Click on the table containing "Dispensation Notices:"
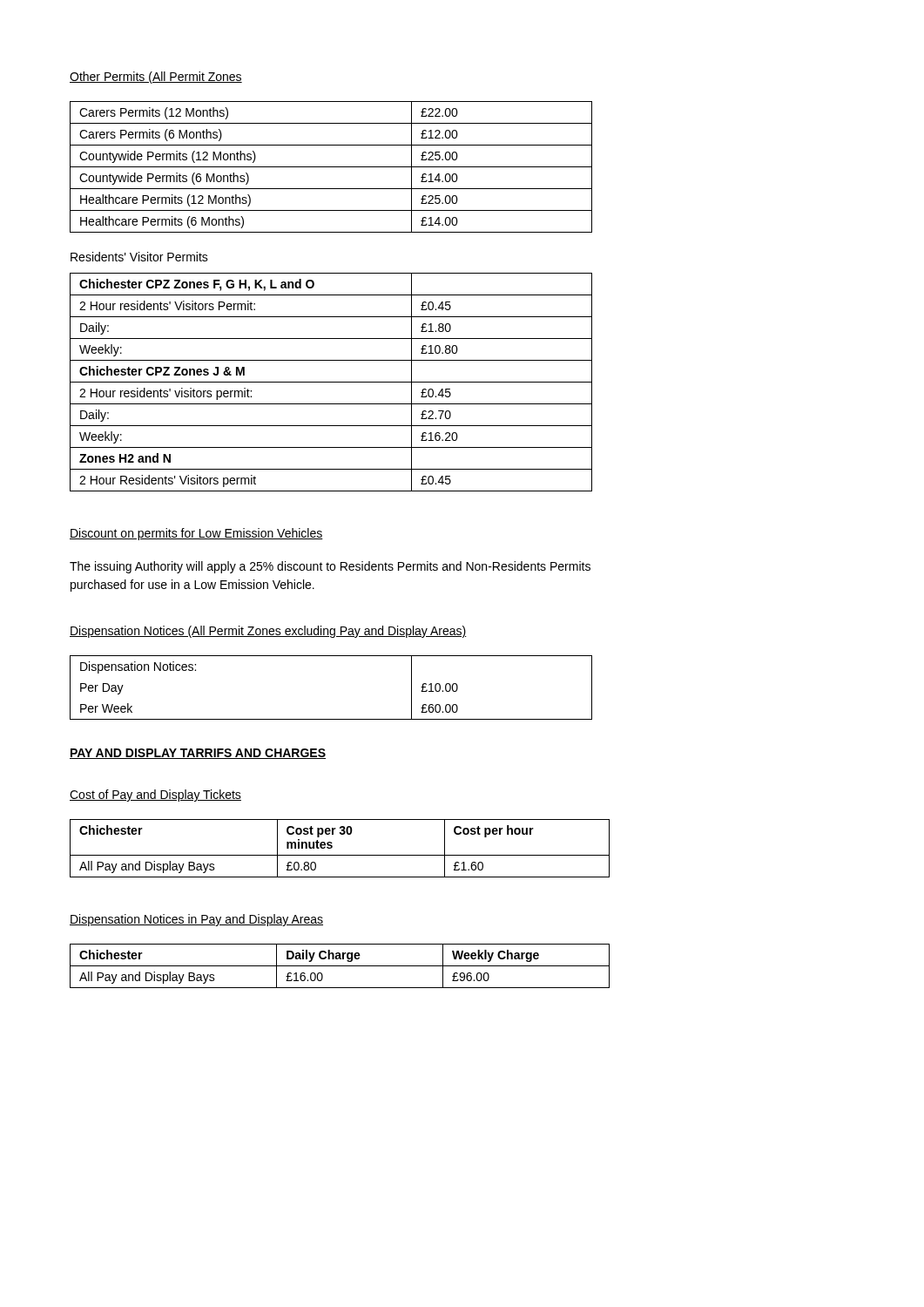Screen dimensions: 1307x924 coord(462,687)
